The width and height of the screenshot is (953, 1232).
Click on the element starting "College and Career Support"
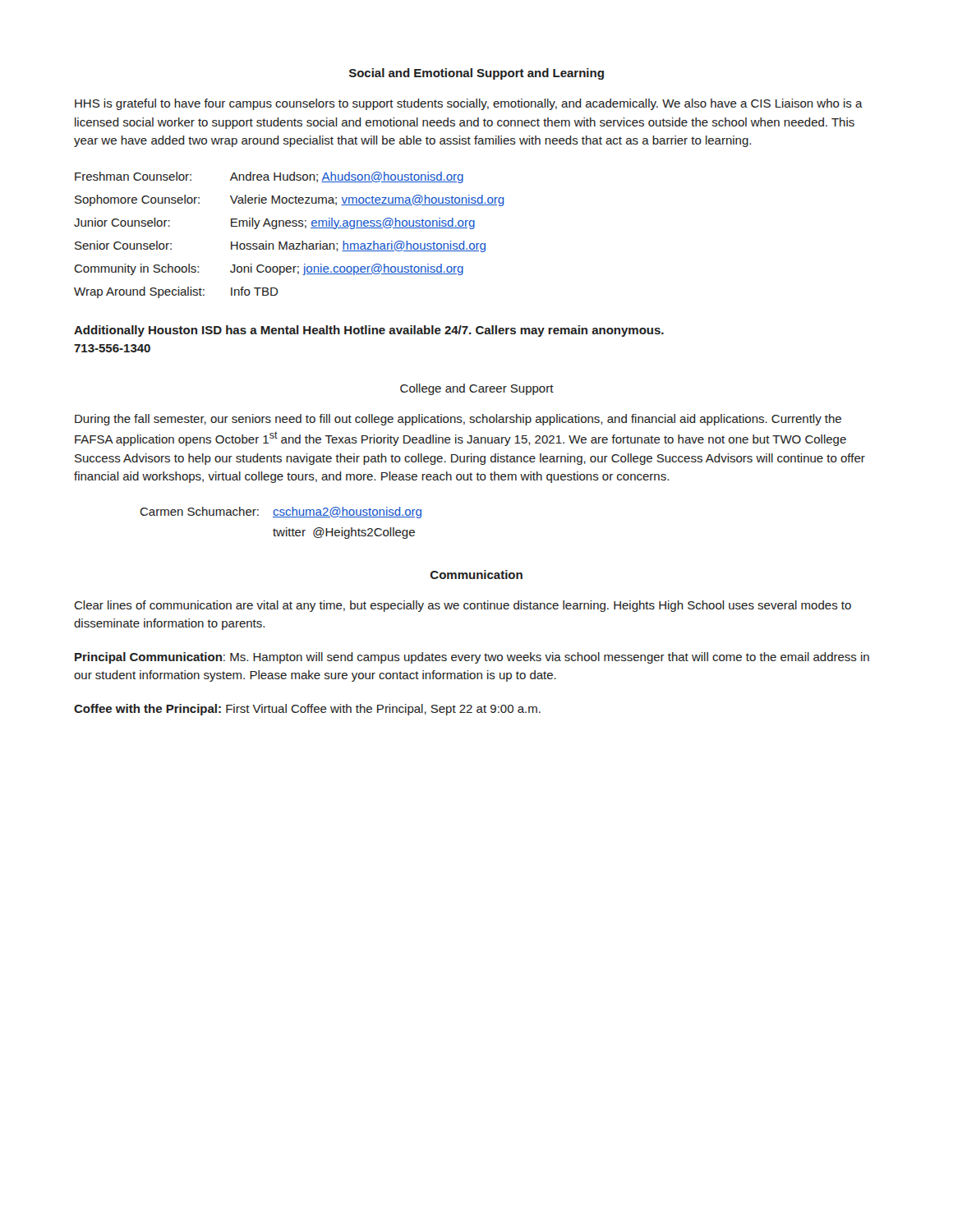(476, 388)
